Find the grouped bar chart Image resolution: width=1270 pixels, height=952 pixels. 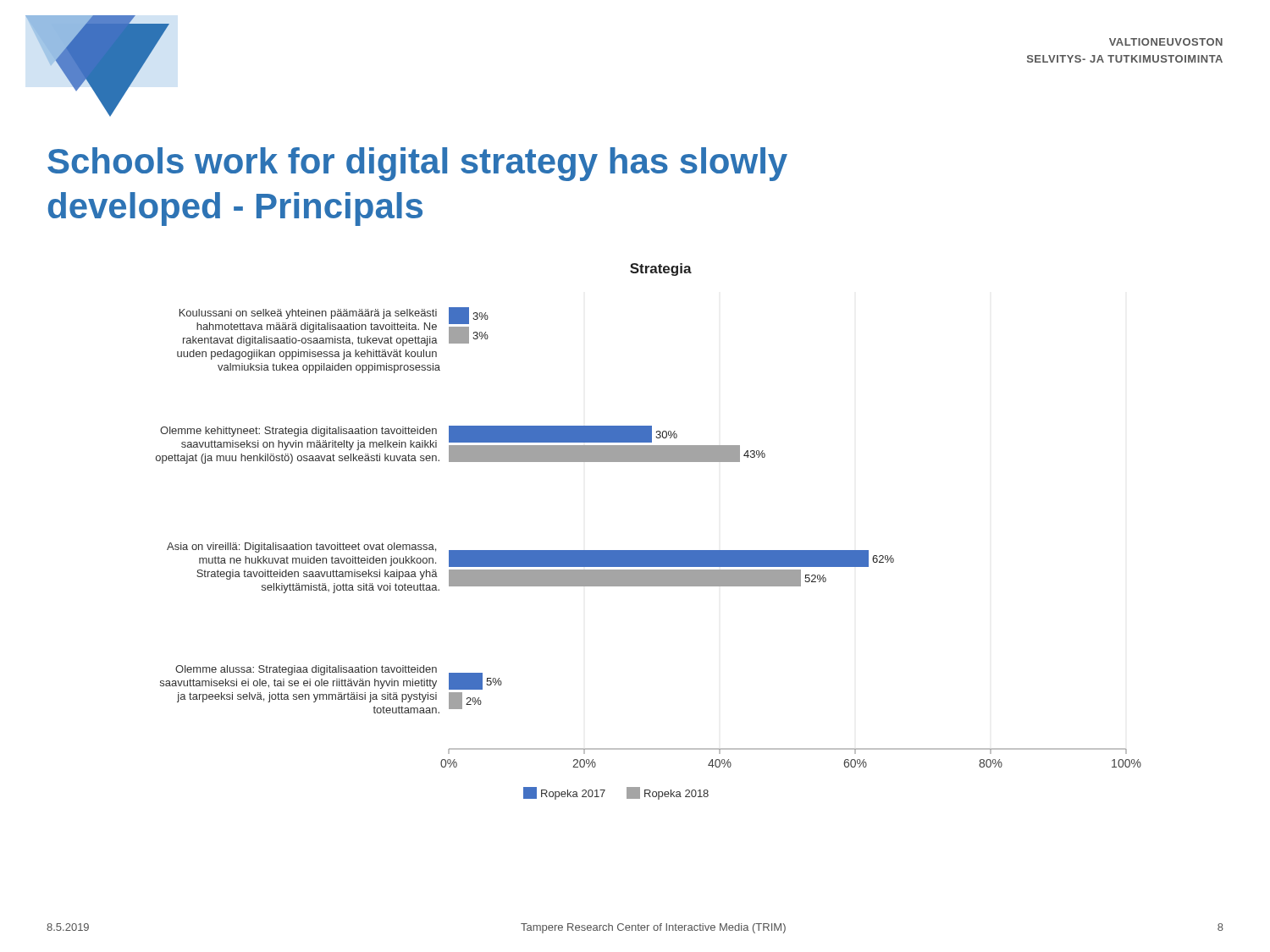pos(622,537)
